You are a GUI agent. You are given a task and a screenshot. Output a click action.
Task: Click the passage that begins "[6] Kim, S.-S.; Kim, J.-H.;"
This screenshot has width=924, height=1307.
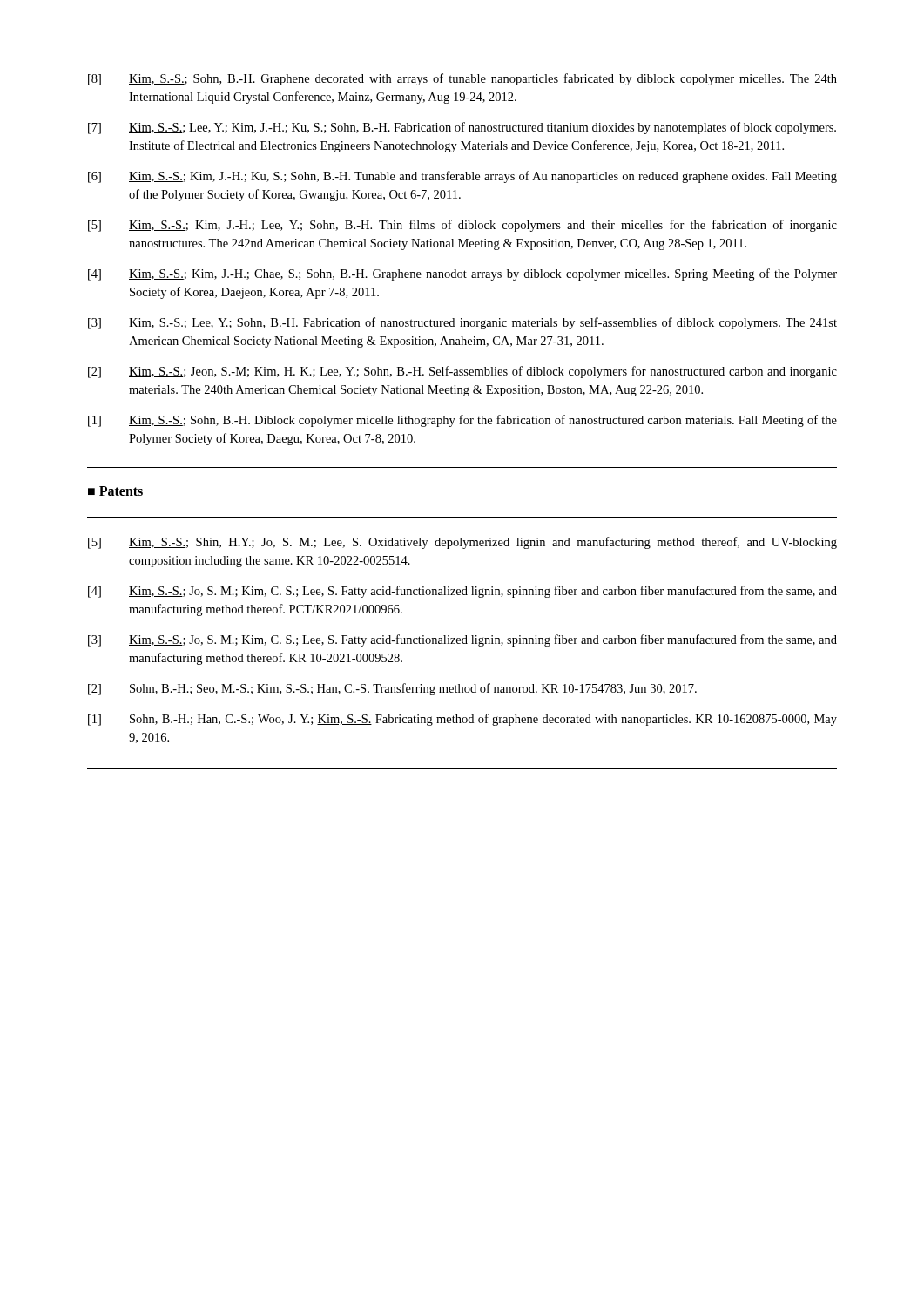[x=462, y=186]
